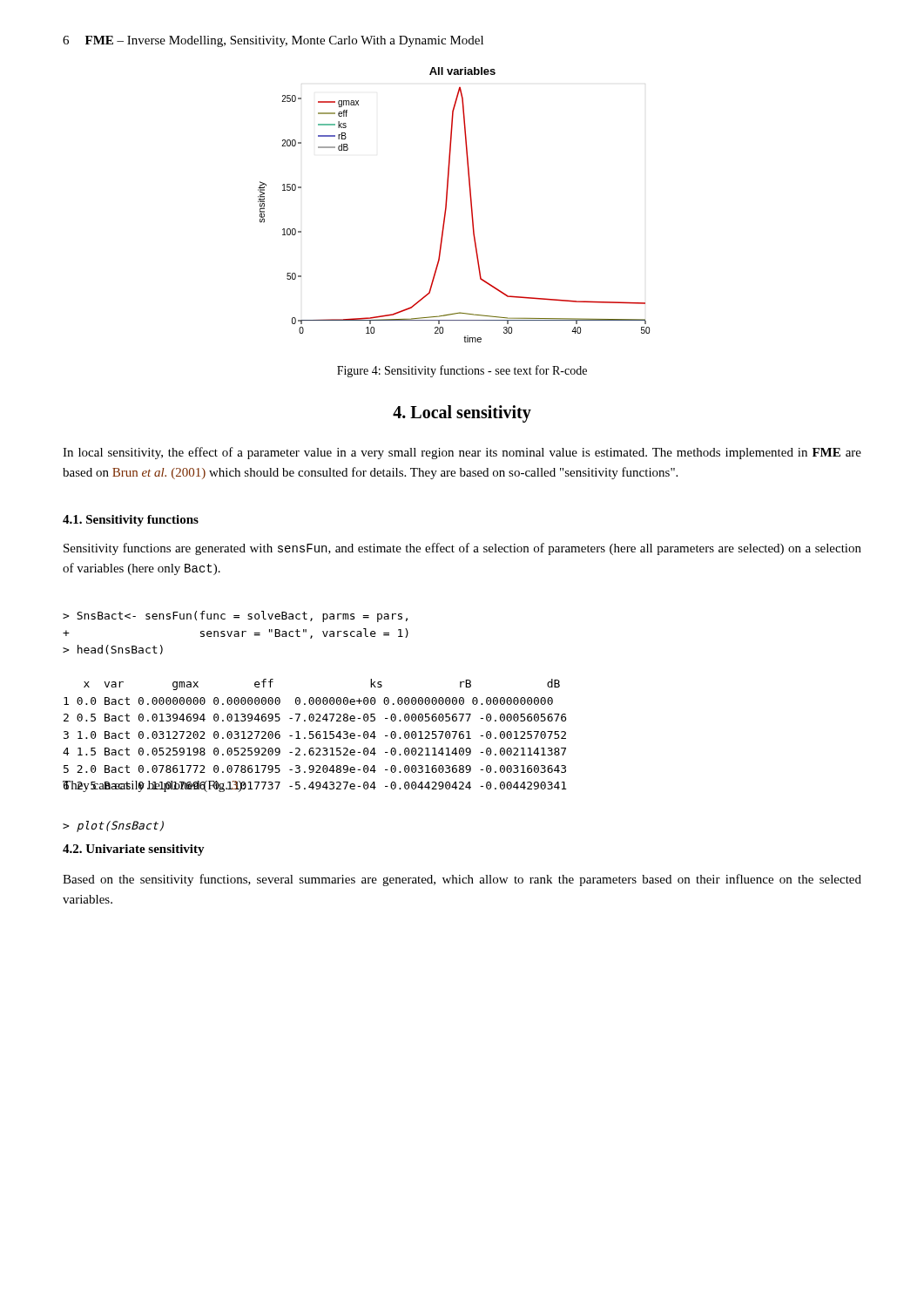
Task: Find "They can easily be plotted (Fig. 3):" on this page
Action: (x=154, y=785)
